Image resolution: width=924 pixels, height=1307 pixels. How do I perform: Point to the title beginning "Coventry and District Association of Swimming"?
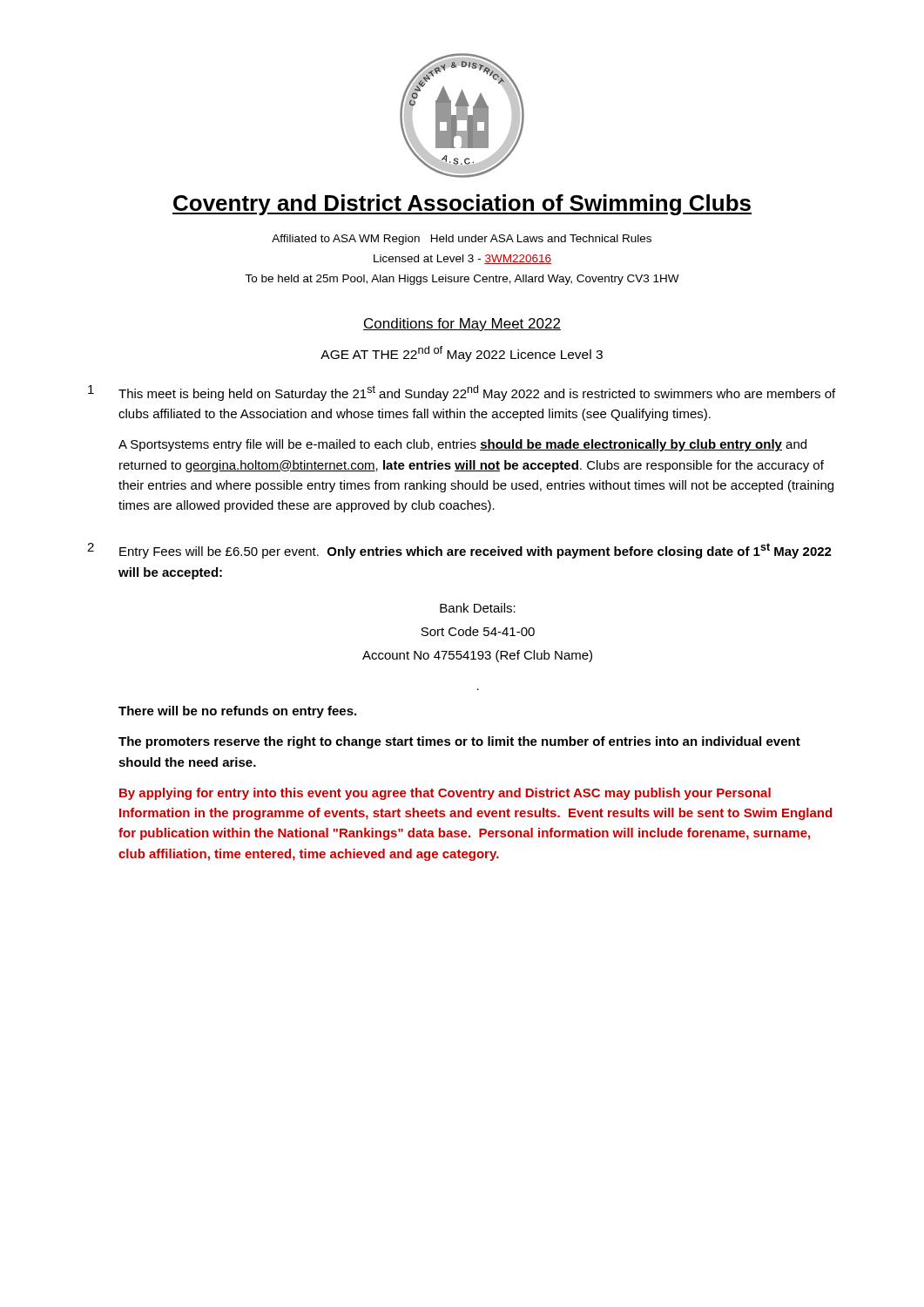tap(462, 203)
